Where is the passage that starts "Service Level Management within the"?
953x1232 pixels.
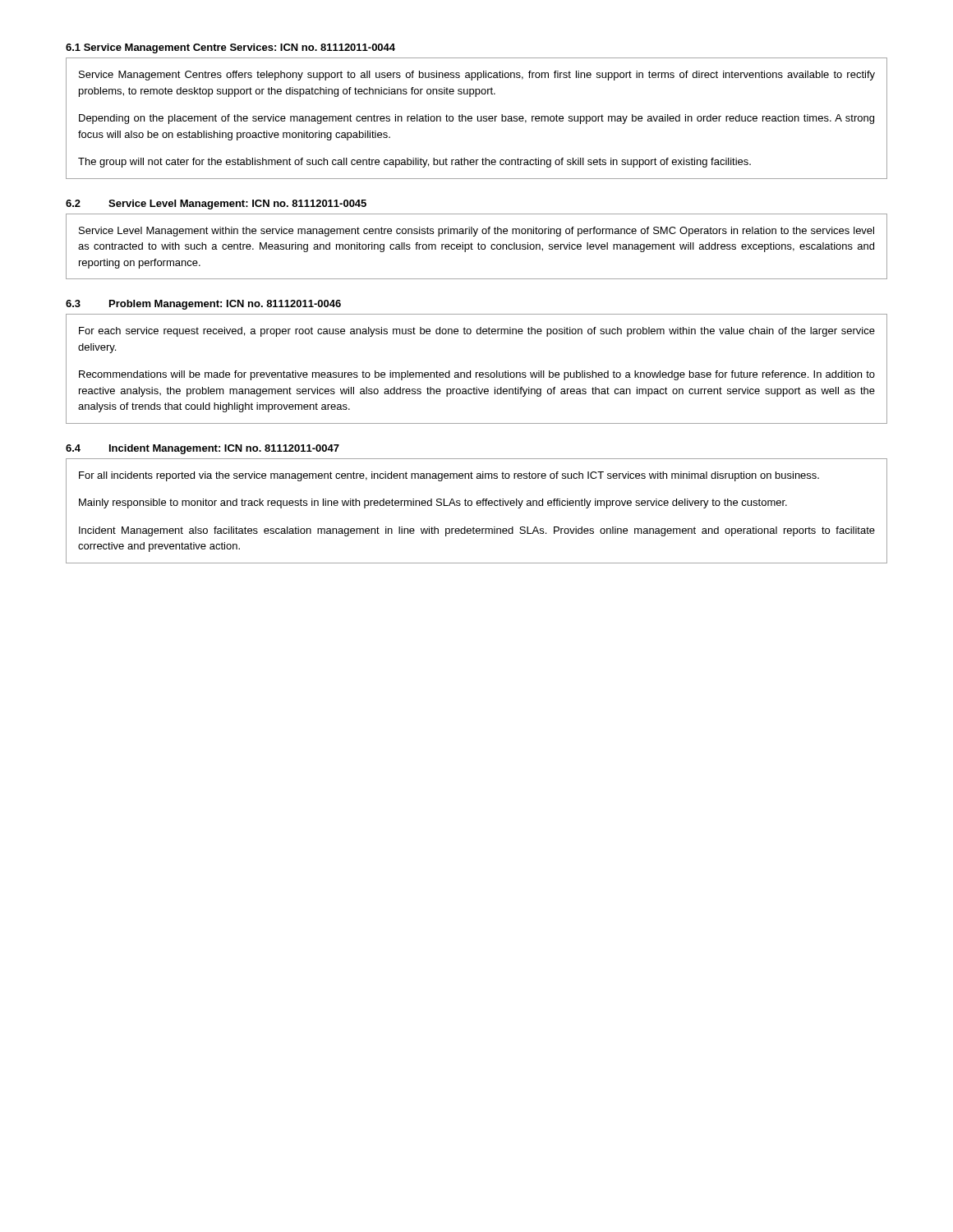(x=476, y=246)
